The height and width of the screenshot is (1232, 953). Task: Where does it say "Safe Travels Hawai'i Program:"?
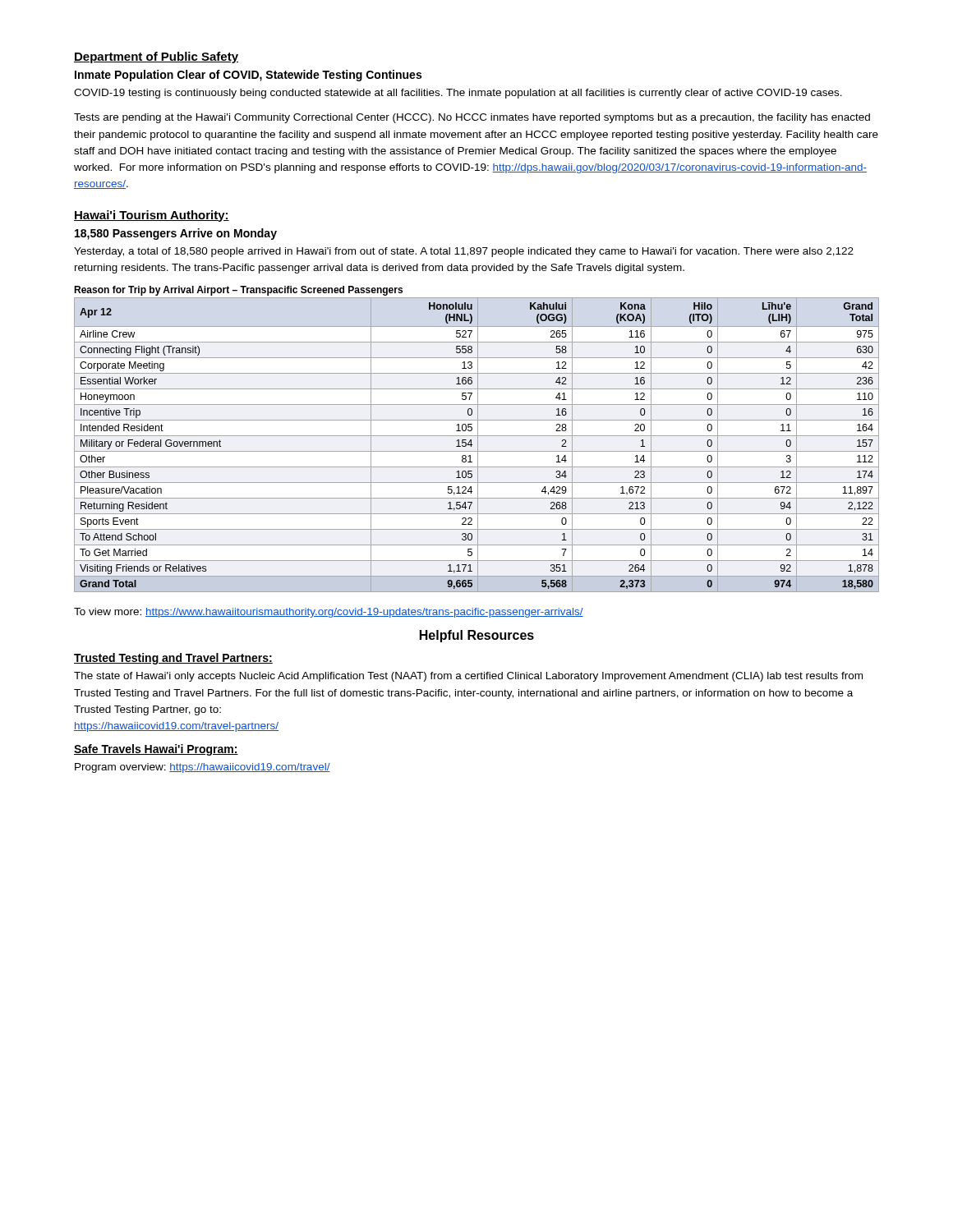tap(156, 749)
